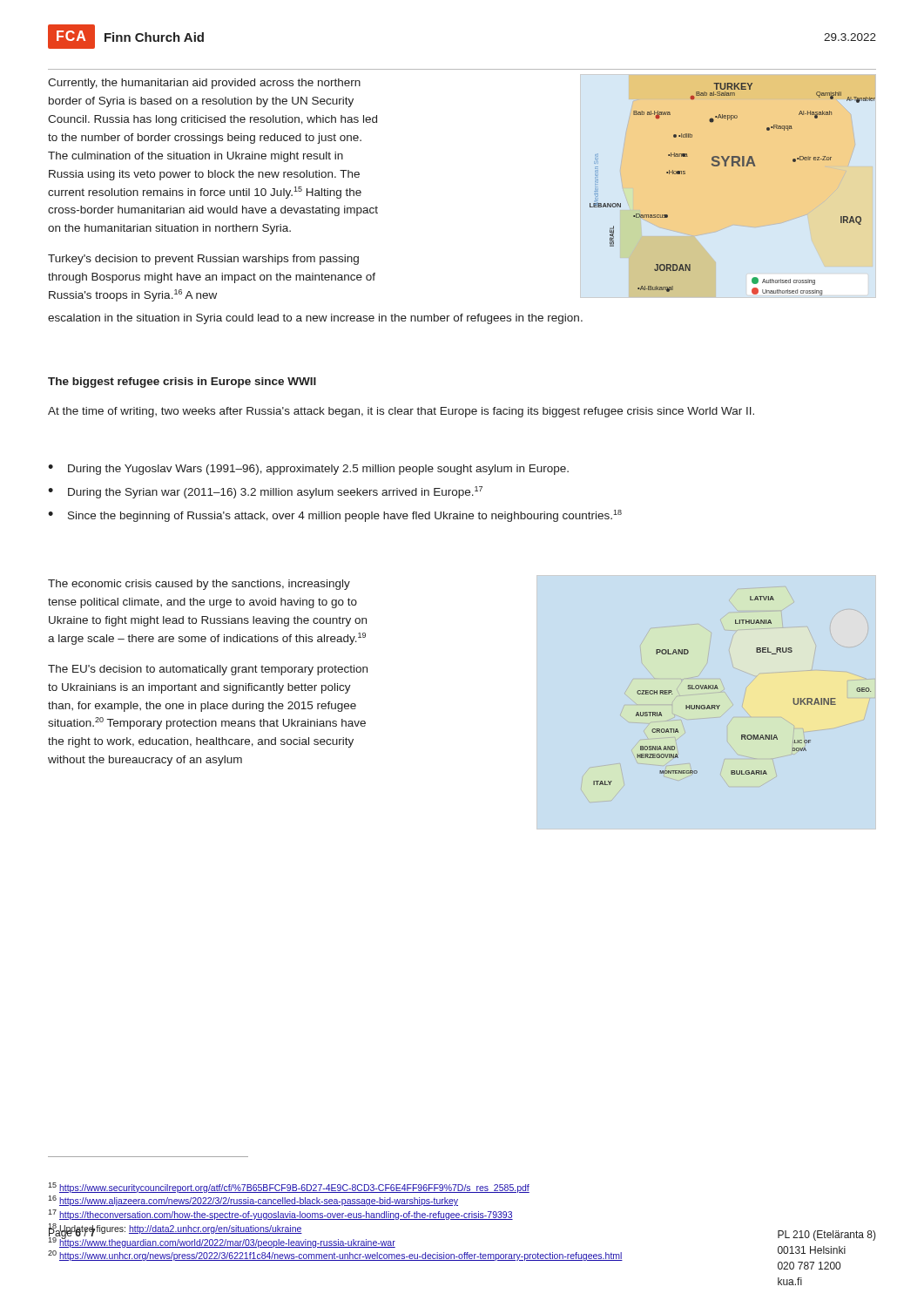924x1307 pixels.
Task: Where does it say "20 https://www.unhcr.org/news/press/2022/3/6221f1c84/news-comment-unhcr-welcomes-eu-decision-offer-temporary-protection-refugees.html"?
Action: point(335,1255)
